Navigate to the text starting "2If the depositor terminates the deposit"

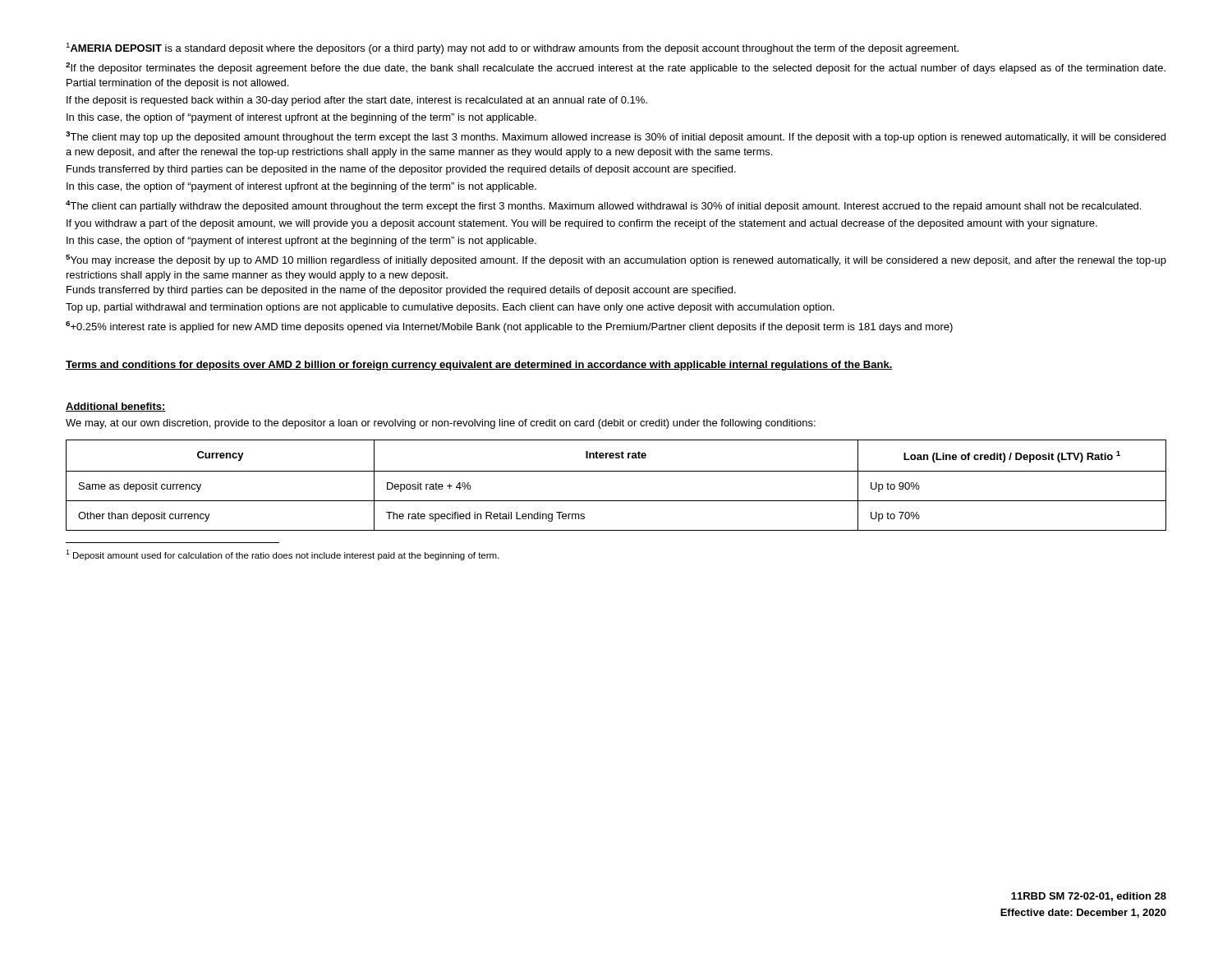pyautogui.click(x=616, y=75)
